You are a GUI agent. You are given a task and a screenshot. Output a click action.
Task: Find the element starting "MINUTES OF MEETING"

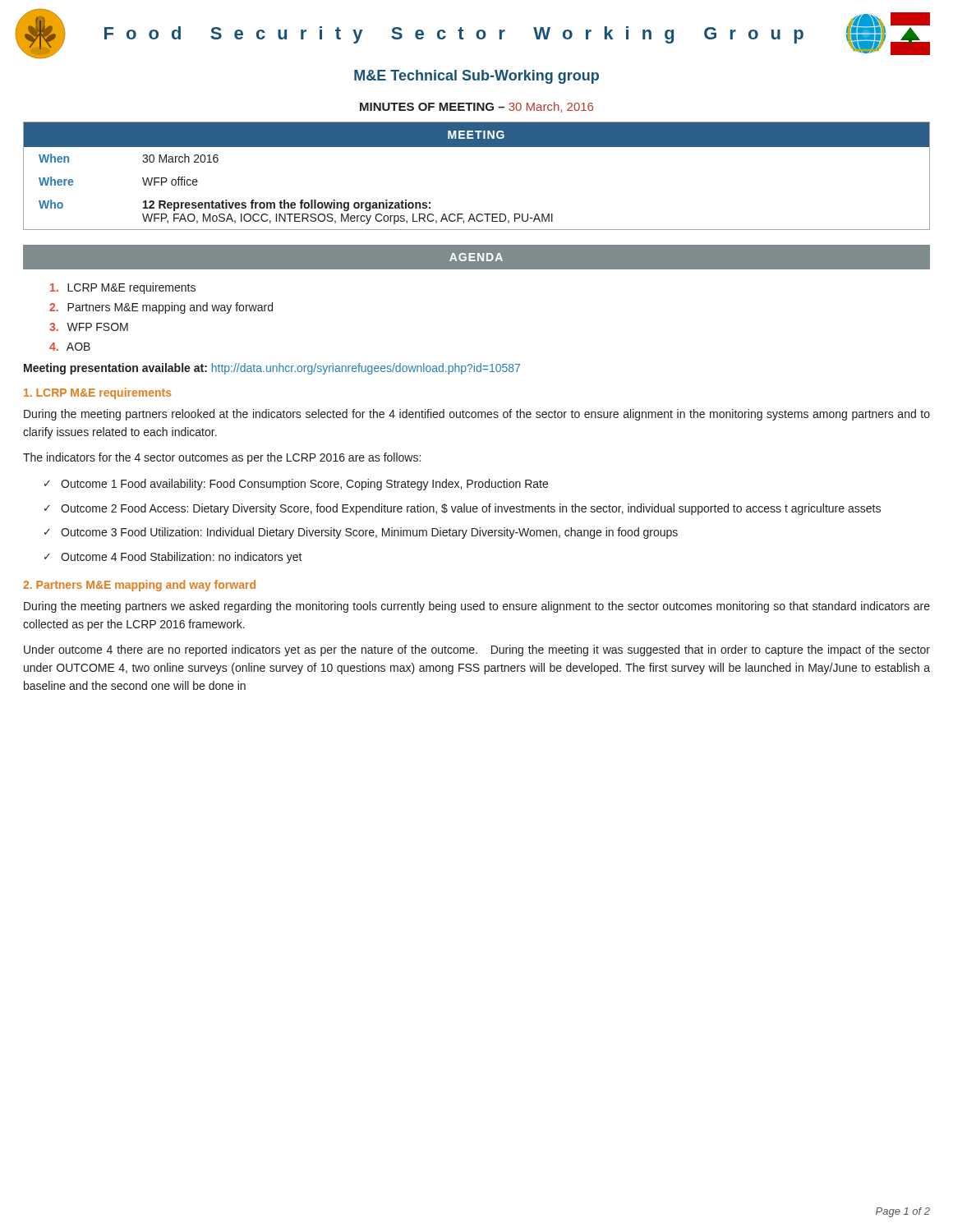[x=476, y=106]
